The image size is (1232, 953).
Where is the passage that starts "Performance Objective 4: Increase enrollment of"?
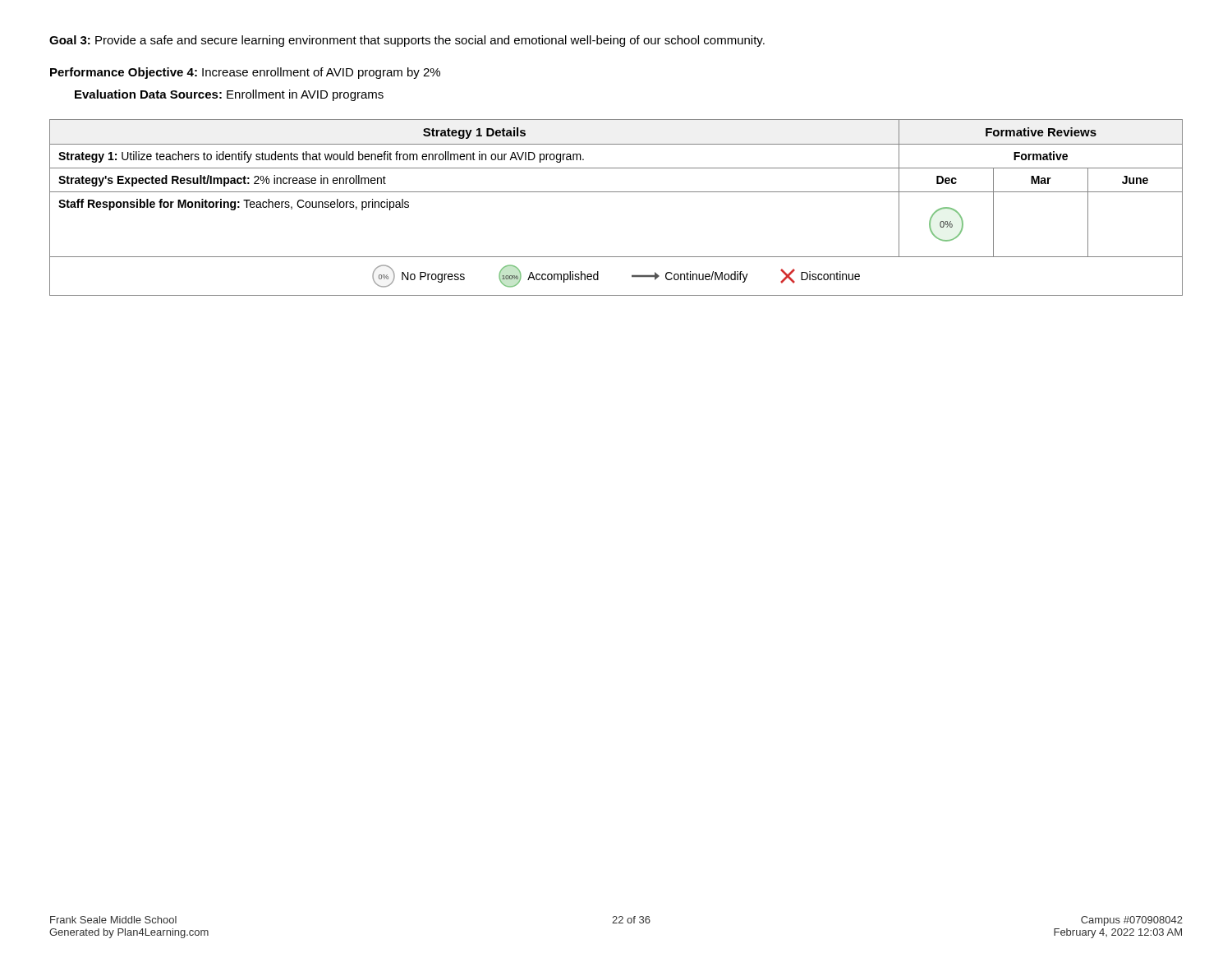(245, 72)
